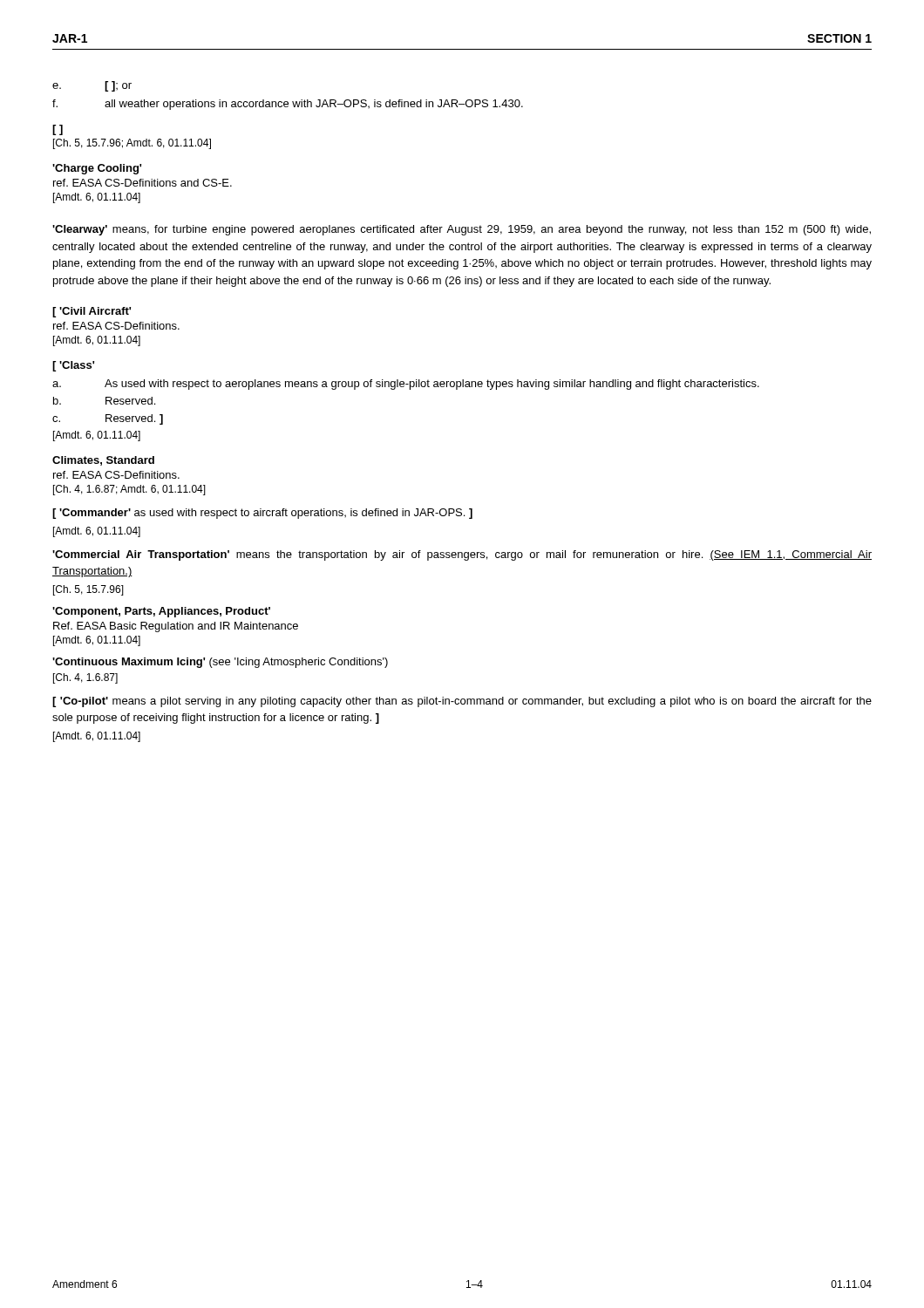Point to the passage starting "[Ch. 4, 1.6.87]"

coord(85,677)
